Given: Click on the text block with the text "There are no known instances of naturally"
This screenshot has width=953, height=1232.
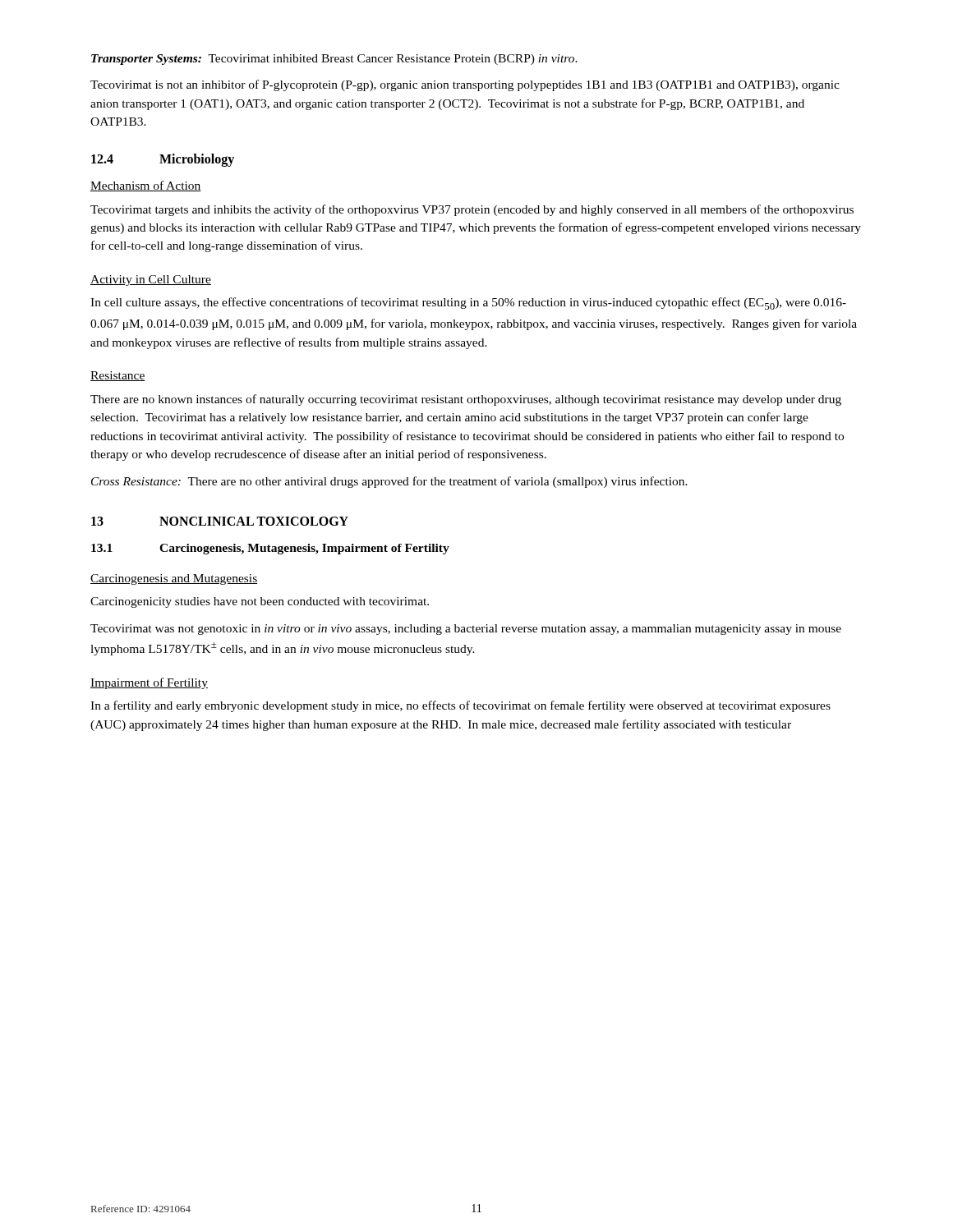Looking at the screenshot, I should [467, 426].
